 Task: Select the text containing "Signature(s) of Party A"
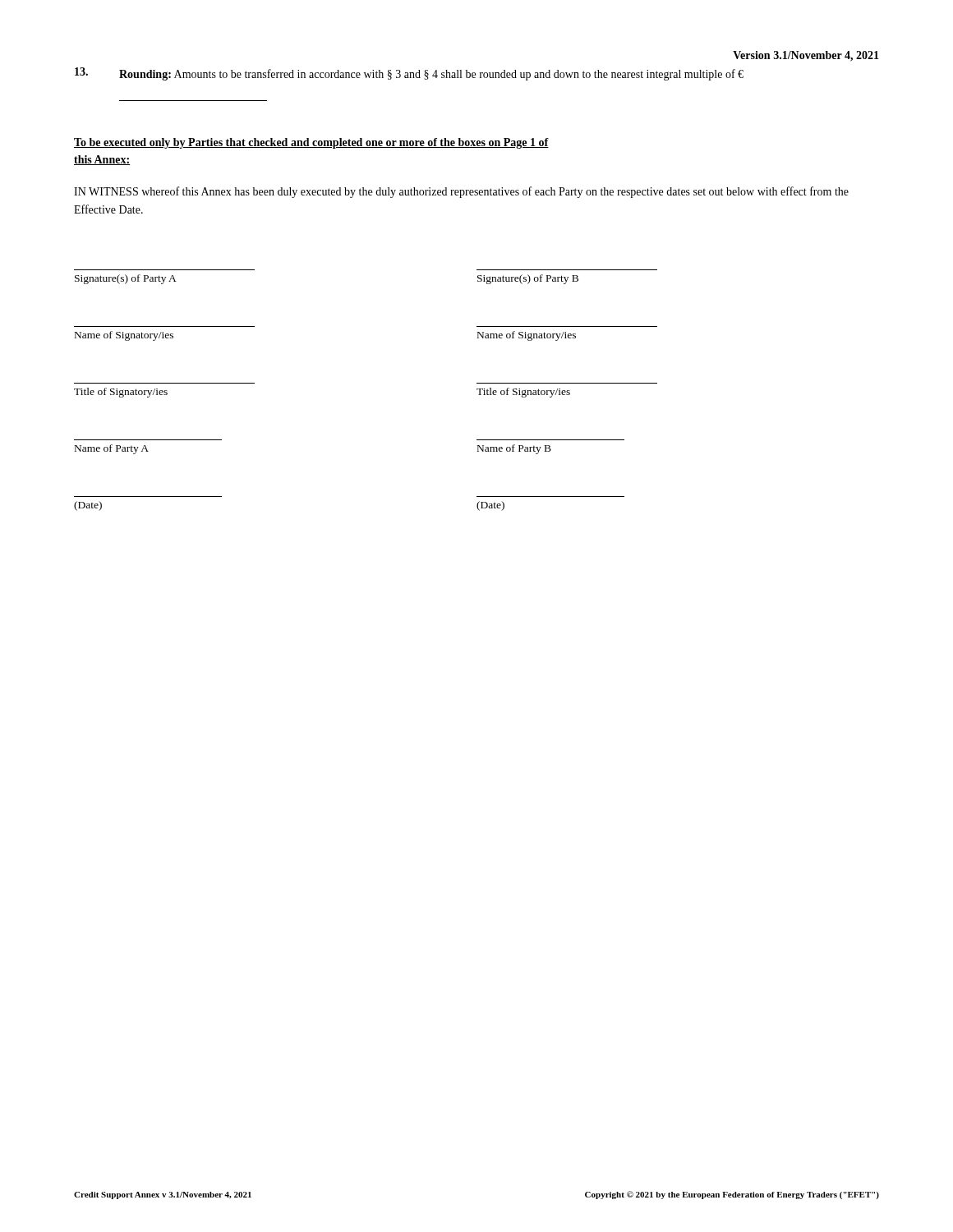126,279
